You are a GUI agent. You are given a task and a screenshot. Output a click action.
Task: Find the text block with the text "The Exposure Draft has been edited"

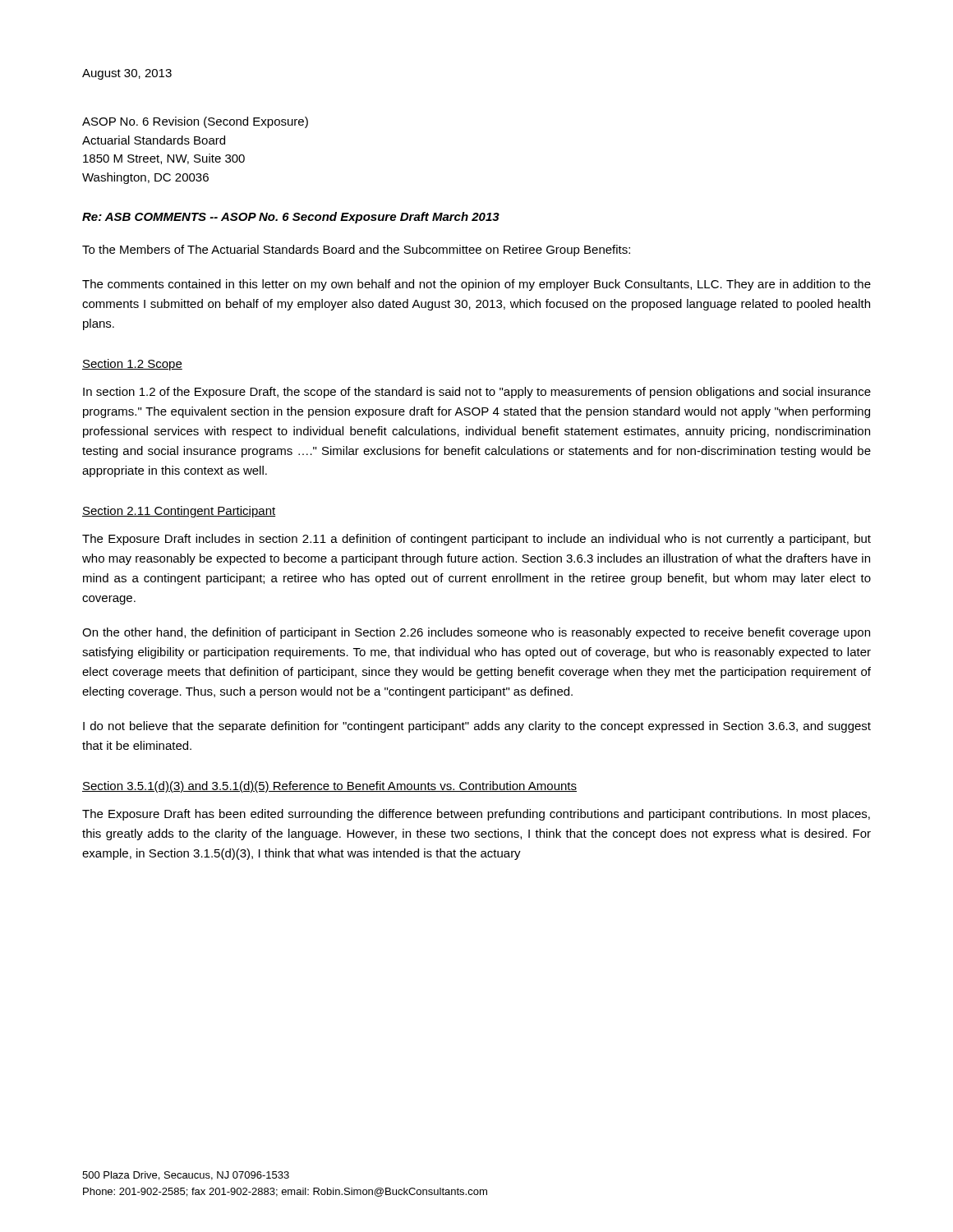[476, 833]
